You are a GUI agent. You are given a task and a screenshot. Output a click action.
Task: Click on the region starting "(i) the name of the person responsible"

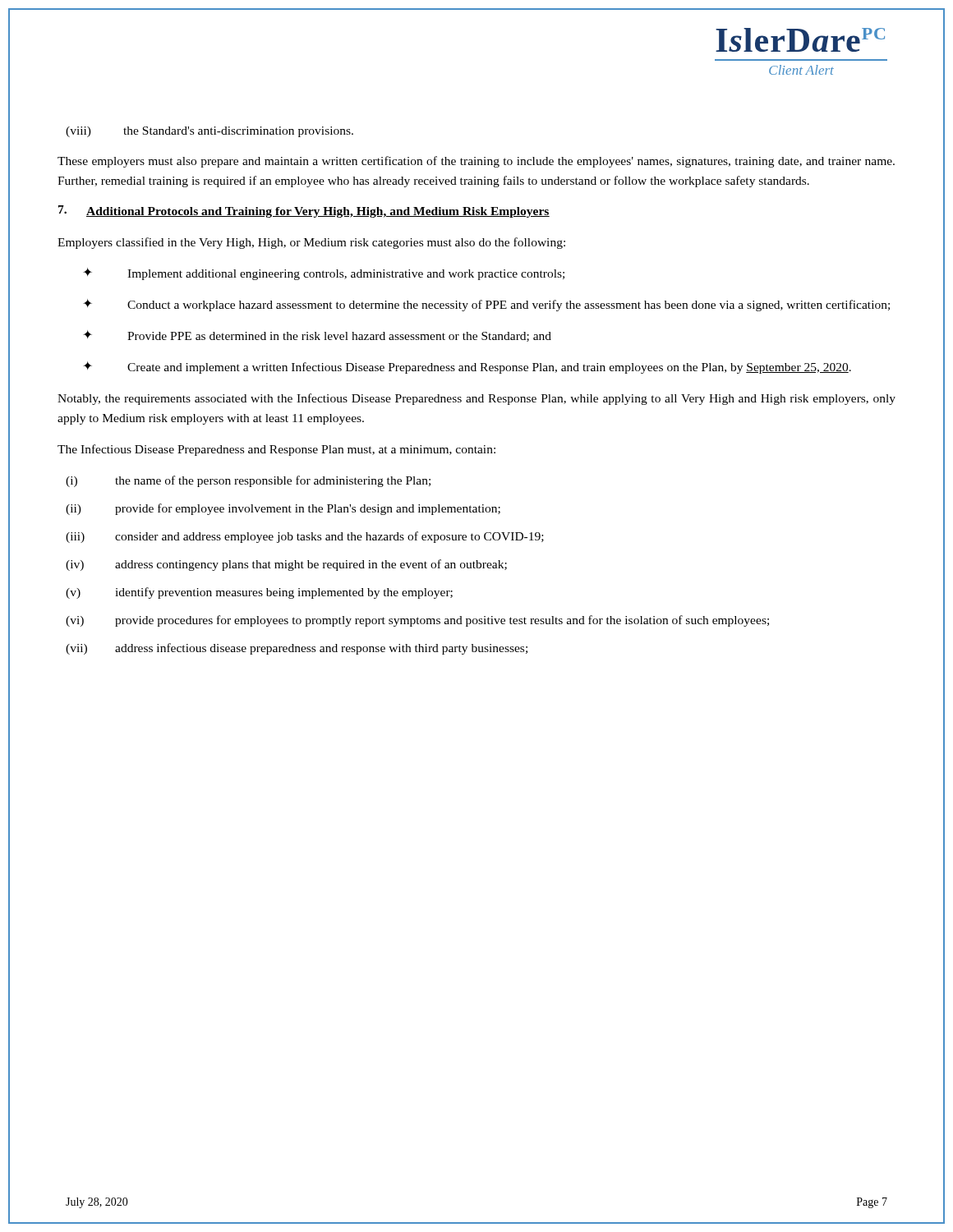click(248, 481)
